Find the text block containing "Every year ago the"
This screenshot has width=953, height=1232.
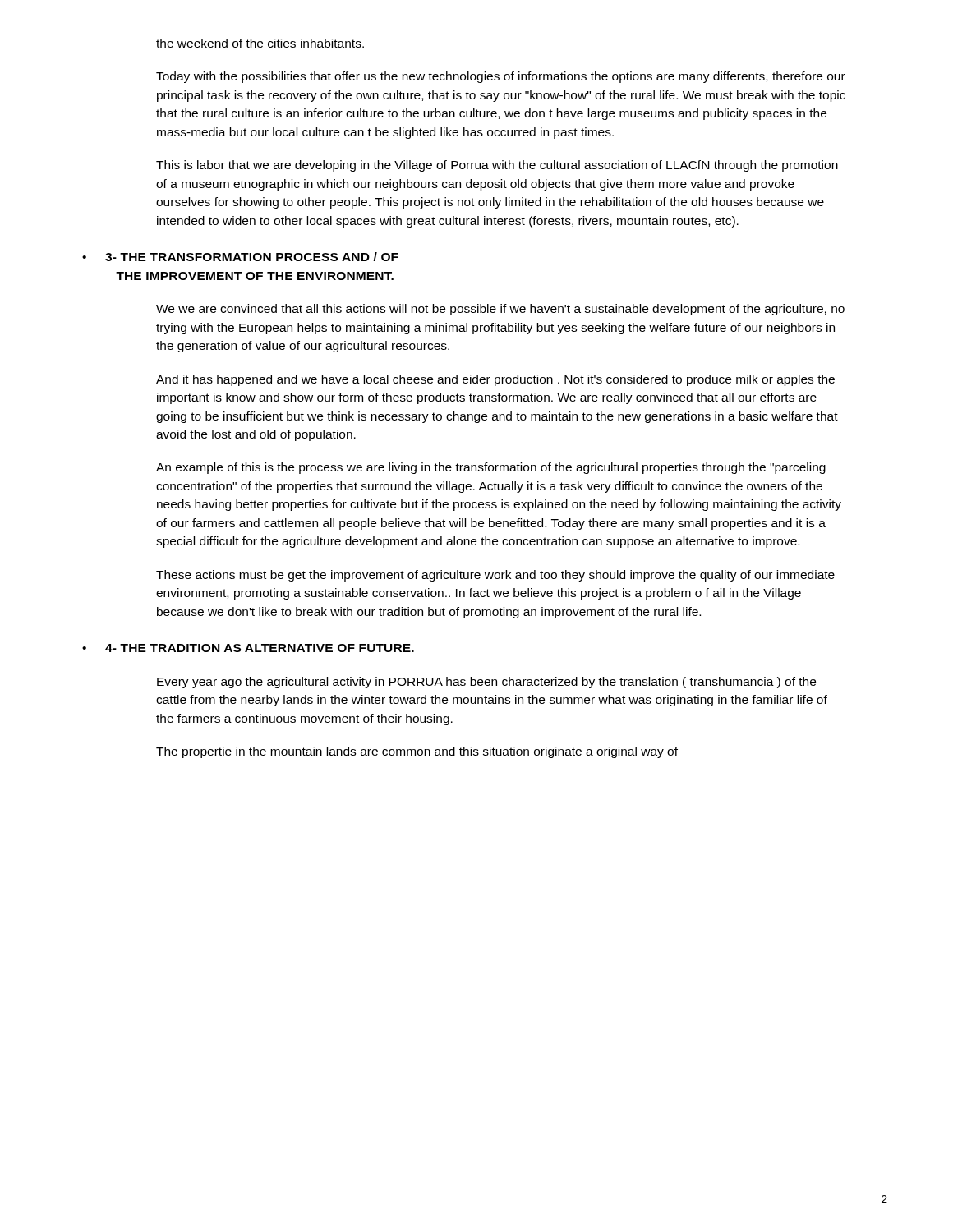[x=492, y=699]
